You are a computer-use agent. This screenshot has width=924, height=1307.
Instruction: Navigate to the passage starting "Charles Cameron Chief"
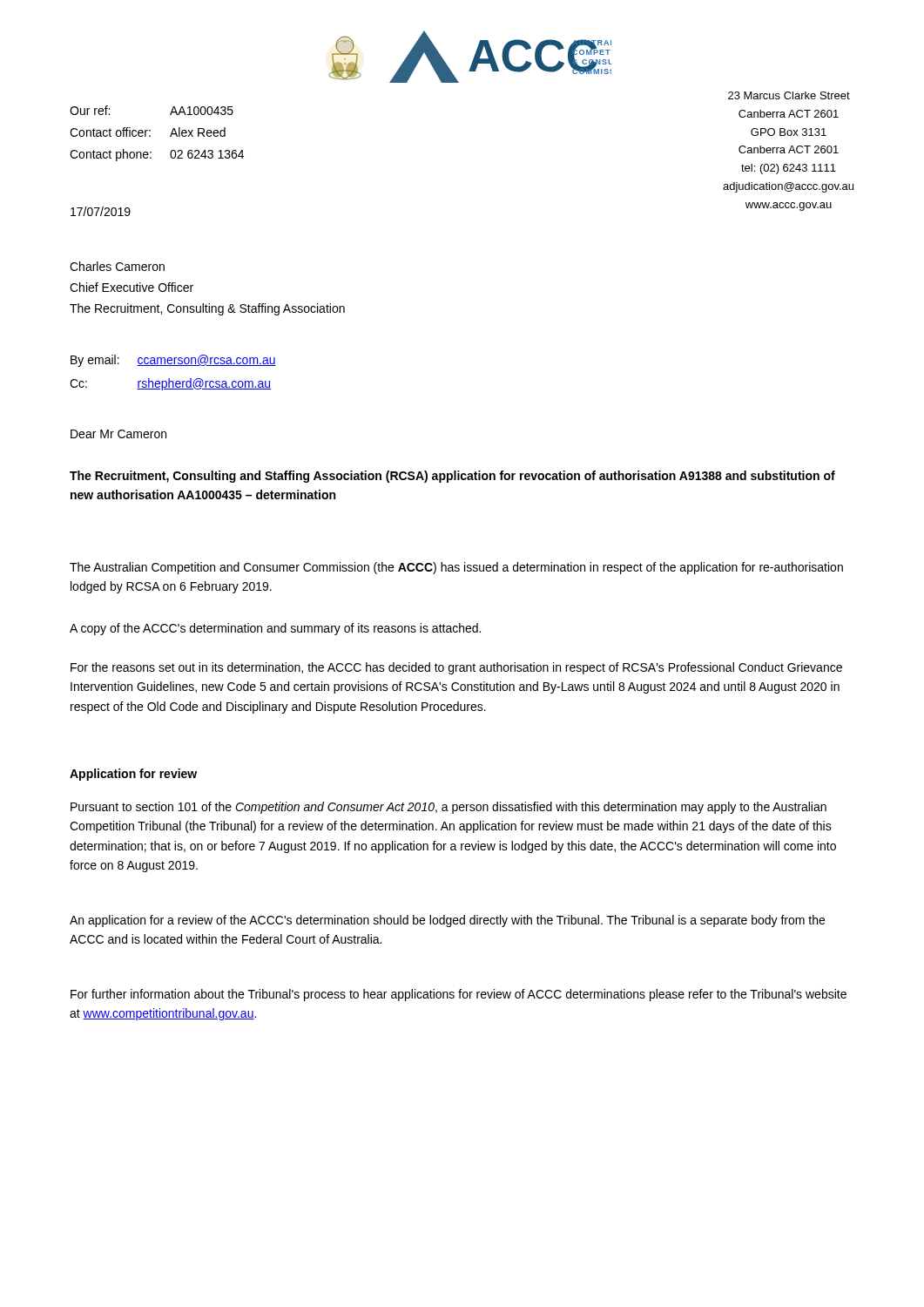click(x=117, y=266)
